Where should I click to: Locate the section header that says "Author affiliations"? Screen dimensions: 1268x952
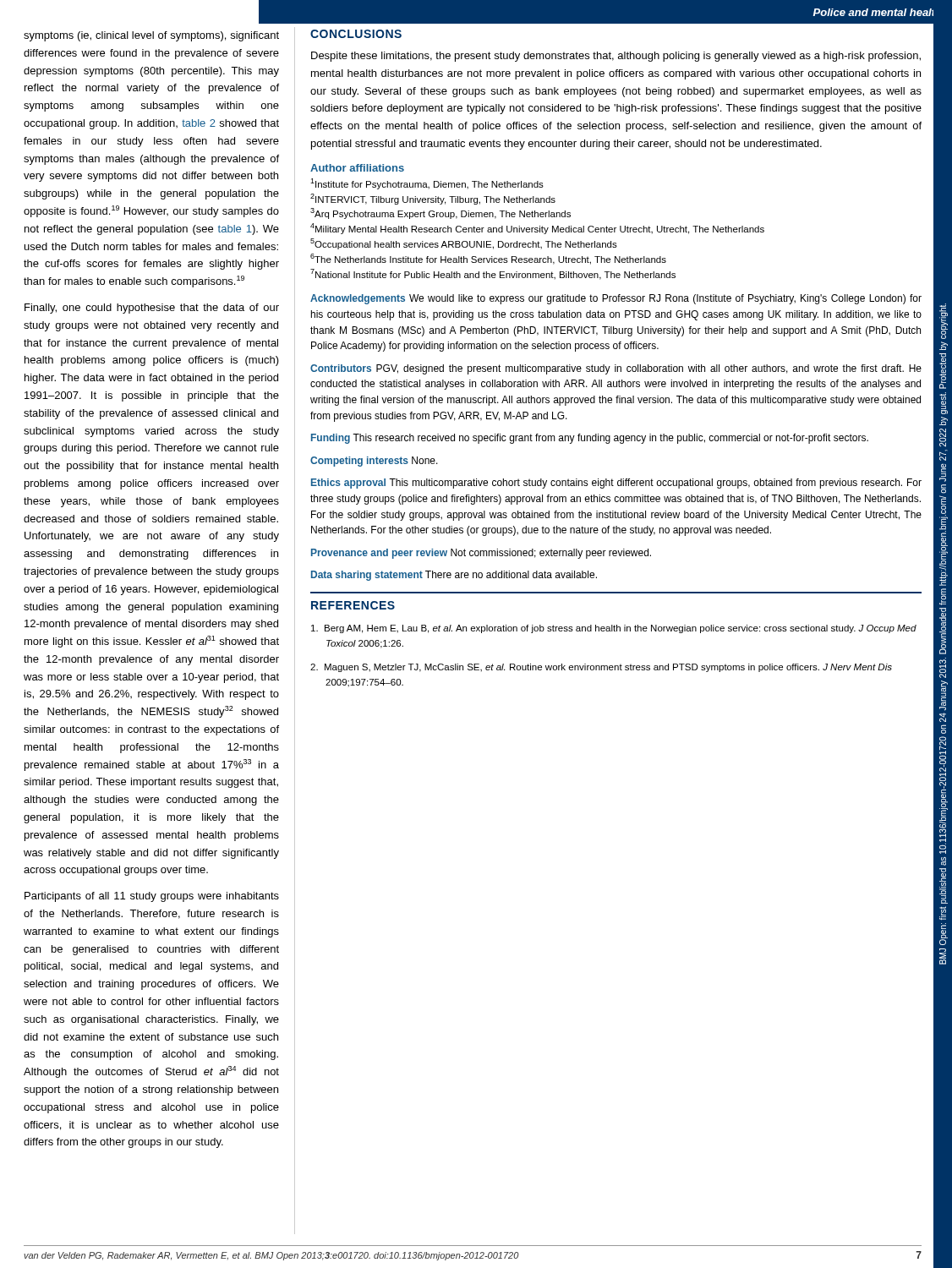tap(357, 168)
